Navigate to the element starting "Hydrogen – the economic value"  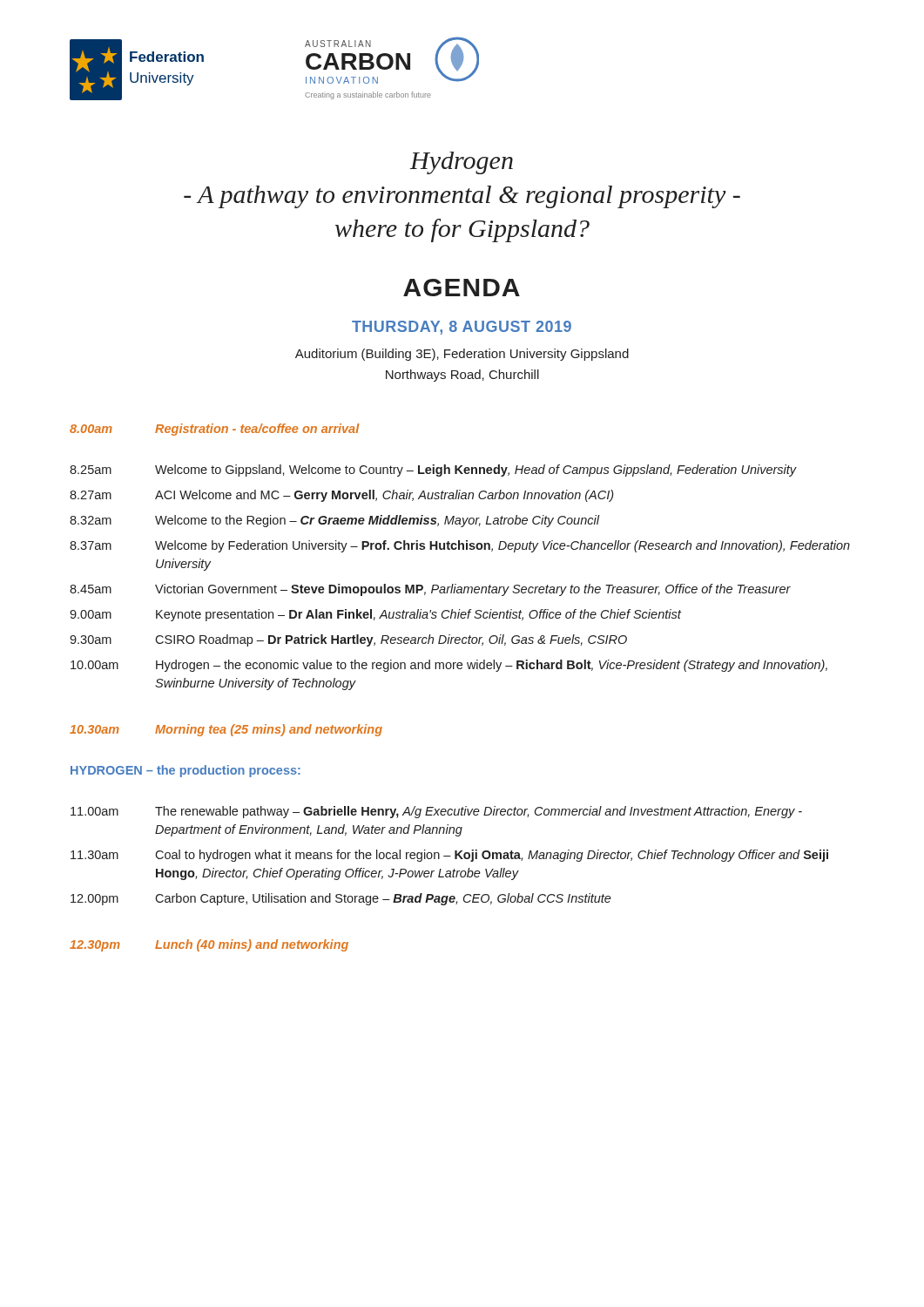[492, 674]
